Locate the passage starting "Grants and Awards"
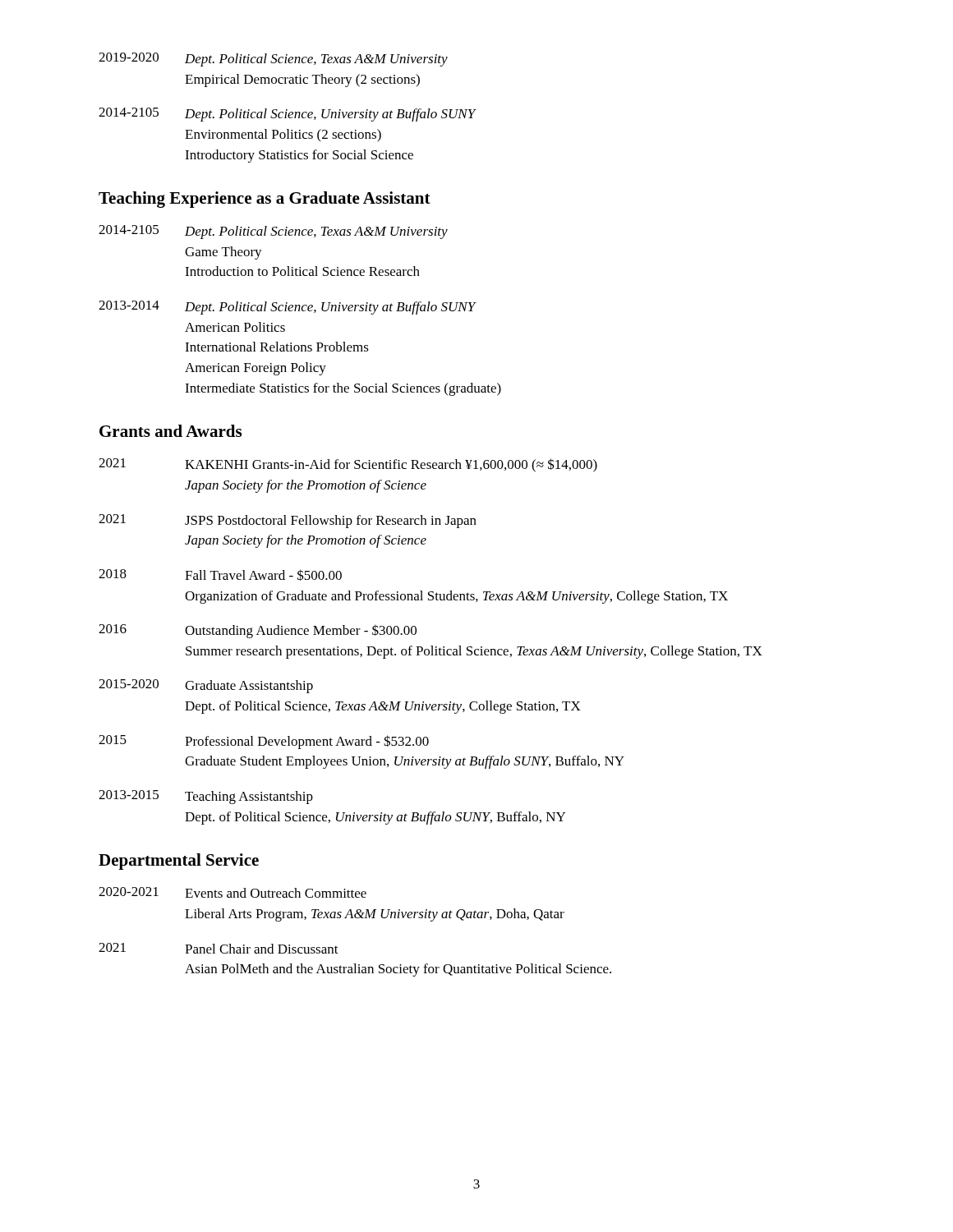 pos(170,431)
